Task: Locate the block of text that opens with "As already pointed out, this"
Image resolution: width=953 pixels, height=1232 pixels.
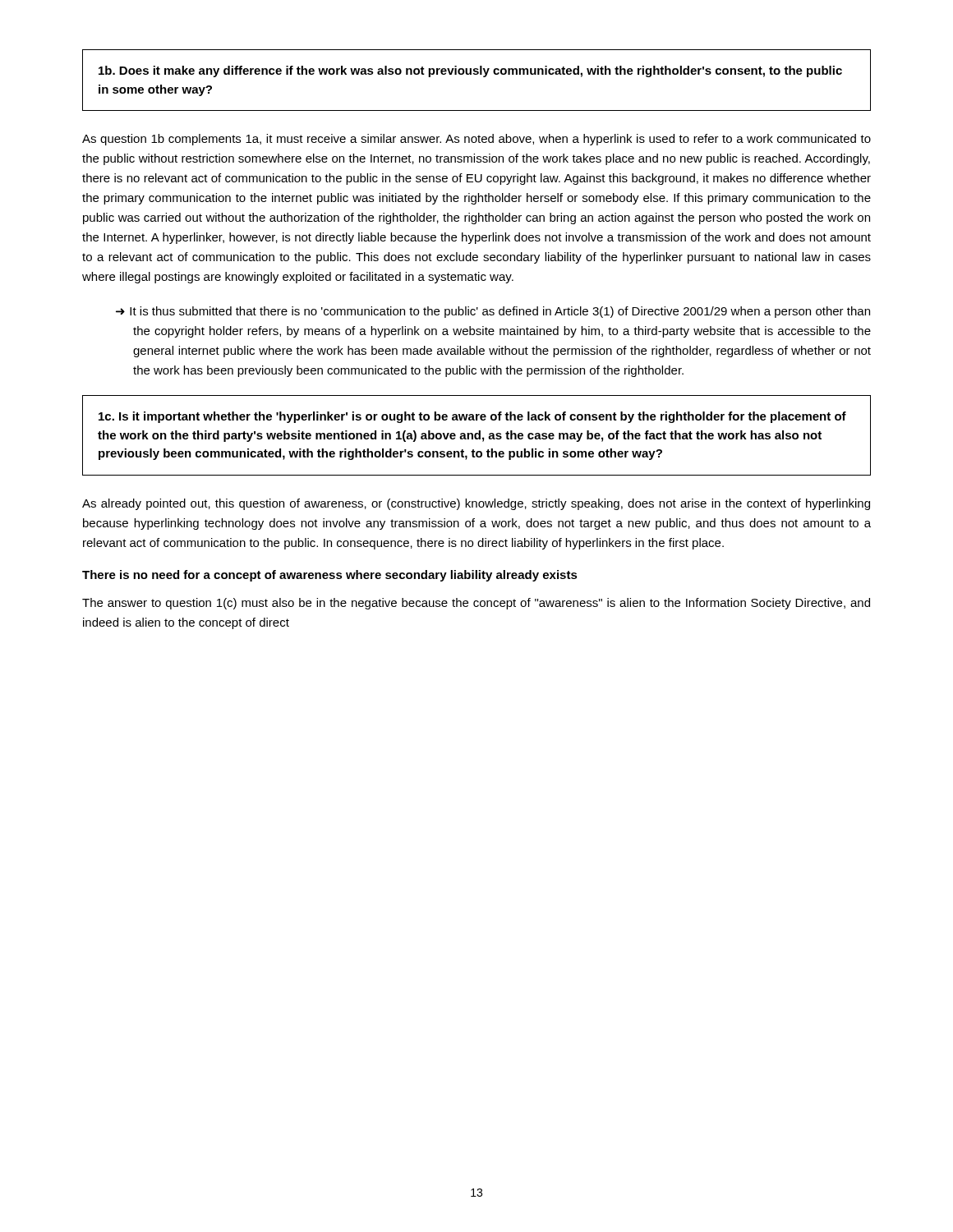Action: point(476,522)
